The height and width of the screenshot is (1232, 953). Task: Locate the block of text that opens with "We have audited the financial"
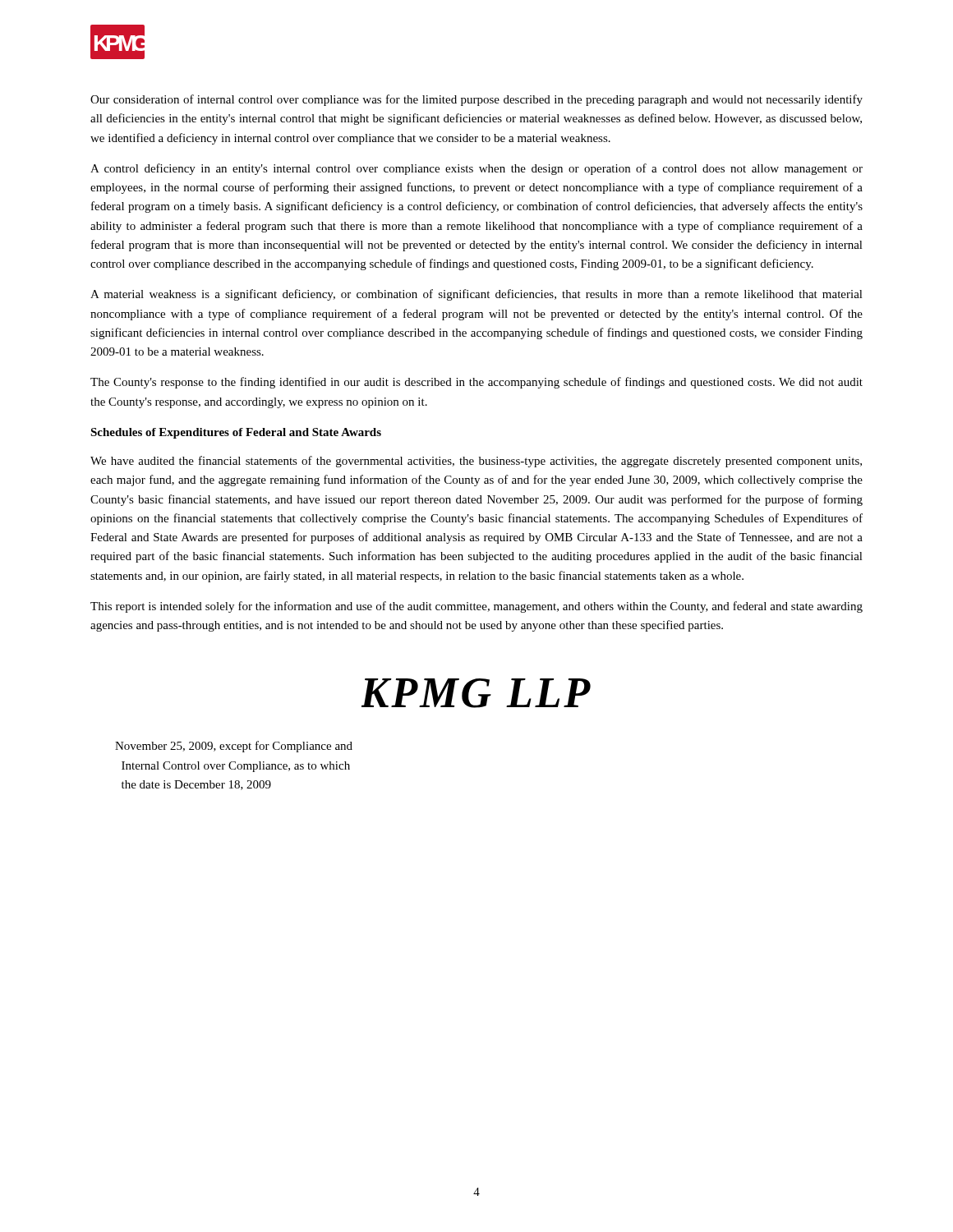[476, 519]
